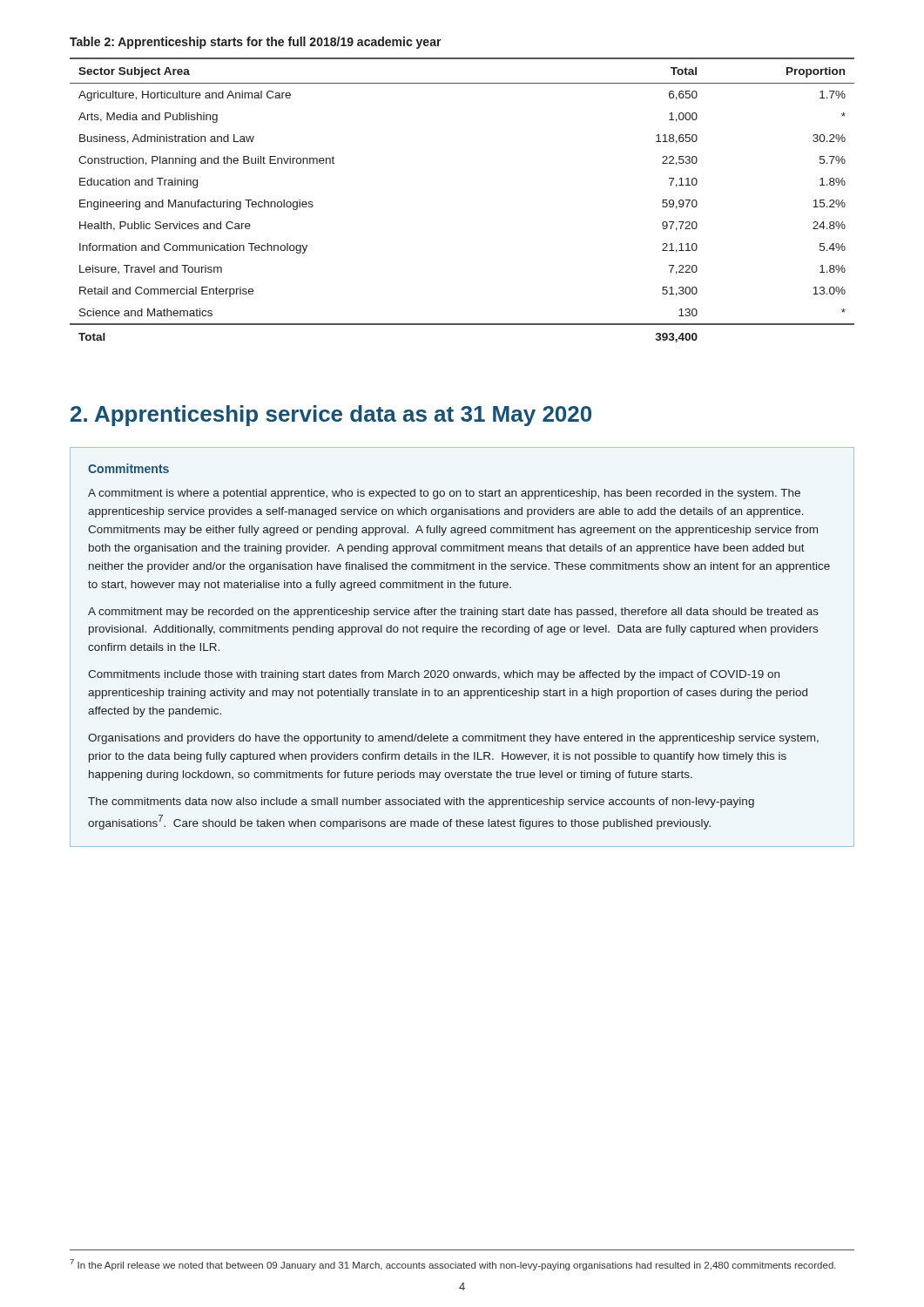Locate the text block with the text "Organisations and providers do"

point(454,756)
